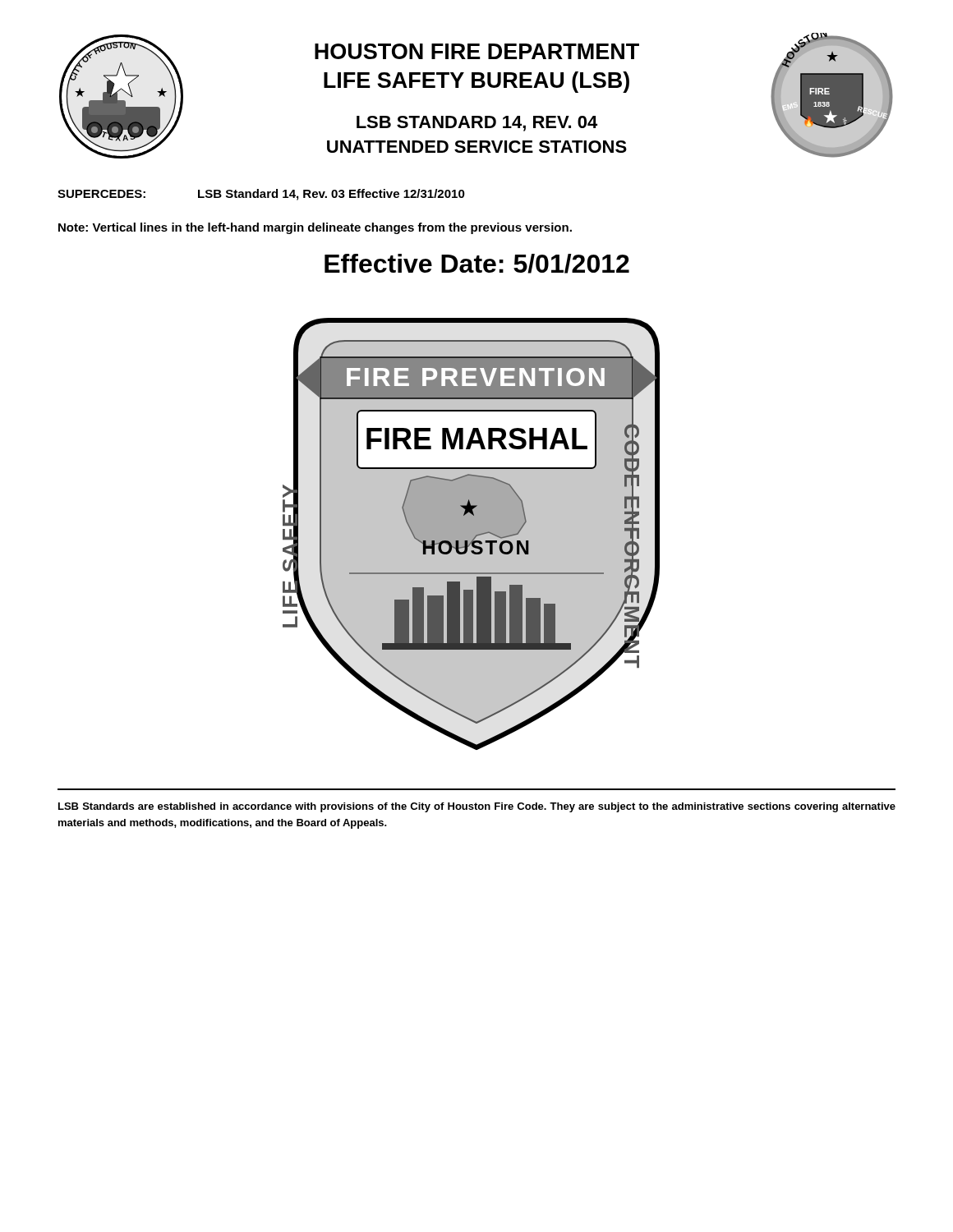
Task: Point to the block beginning "SUPERCEDES: LSB Standard 14,"
Action: coord(261,193)
